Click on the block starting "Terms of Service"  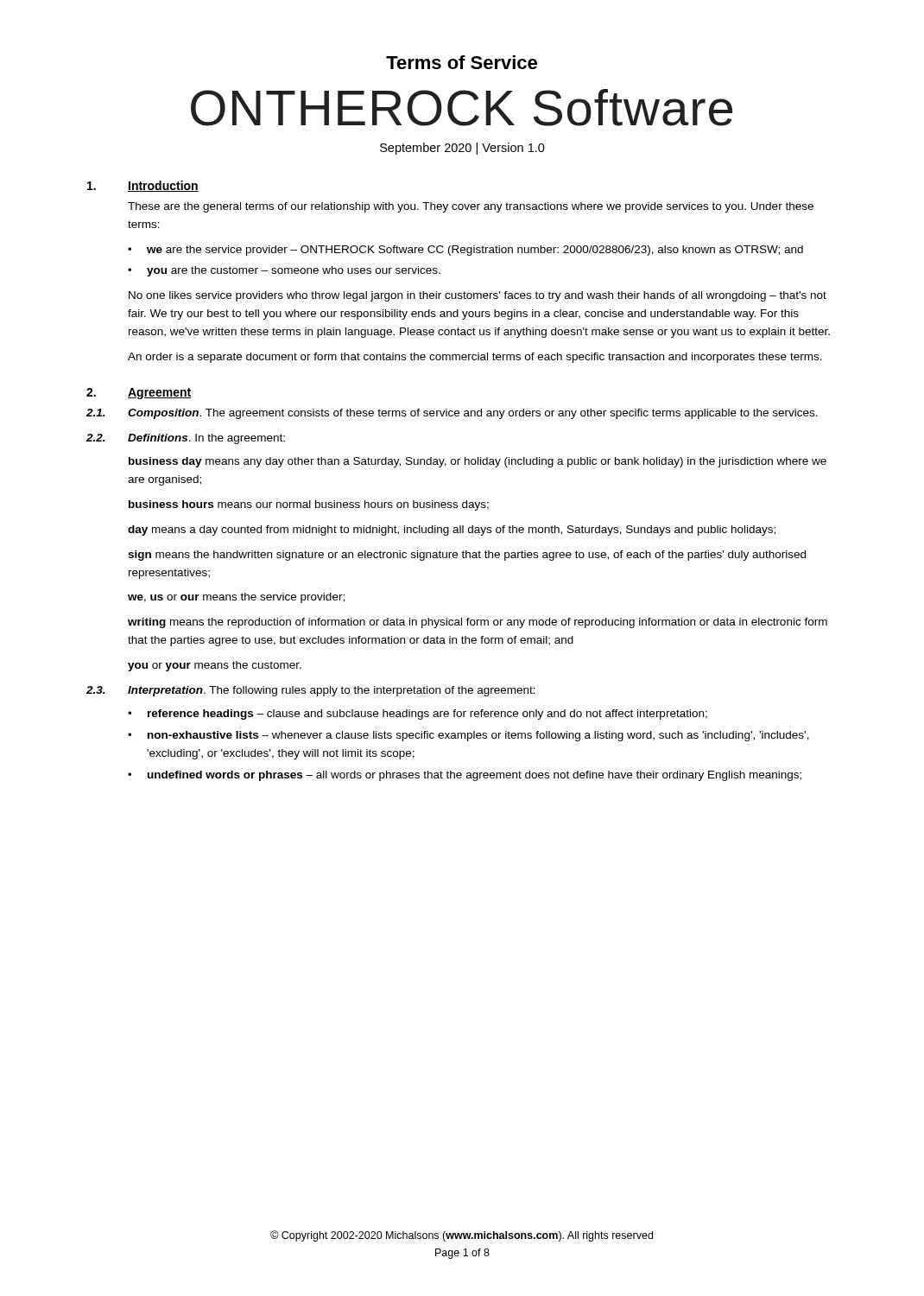462,63
